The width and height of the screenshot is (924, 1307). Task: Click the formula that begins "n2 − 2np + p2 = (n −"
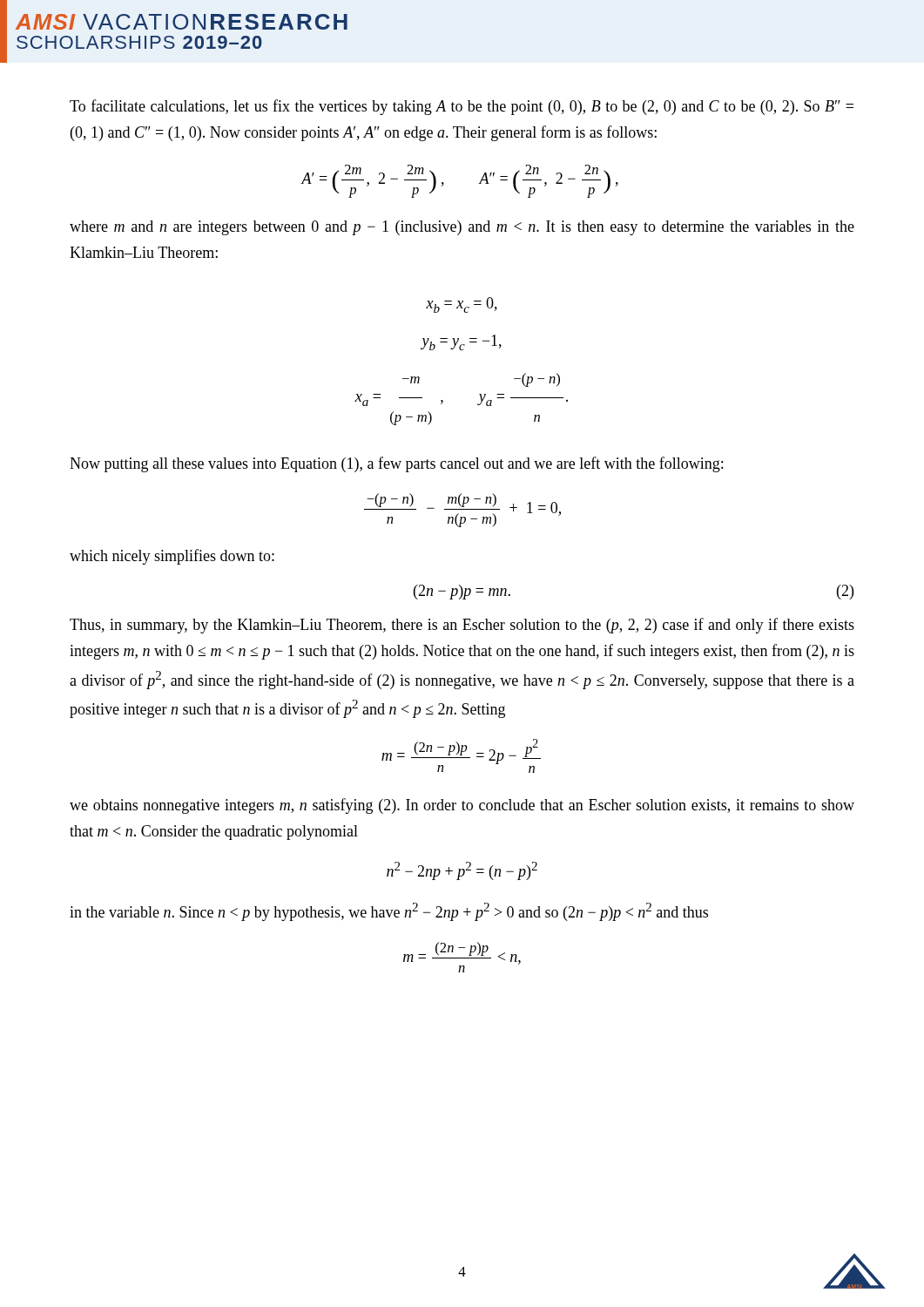tap(462, 869)
